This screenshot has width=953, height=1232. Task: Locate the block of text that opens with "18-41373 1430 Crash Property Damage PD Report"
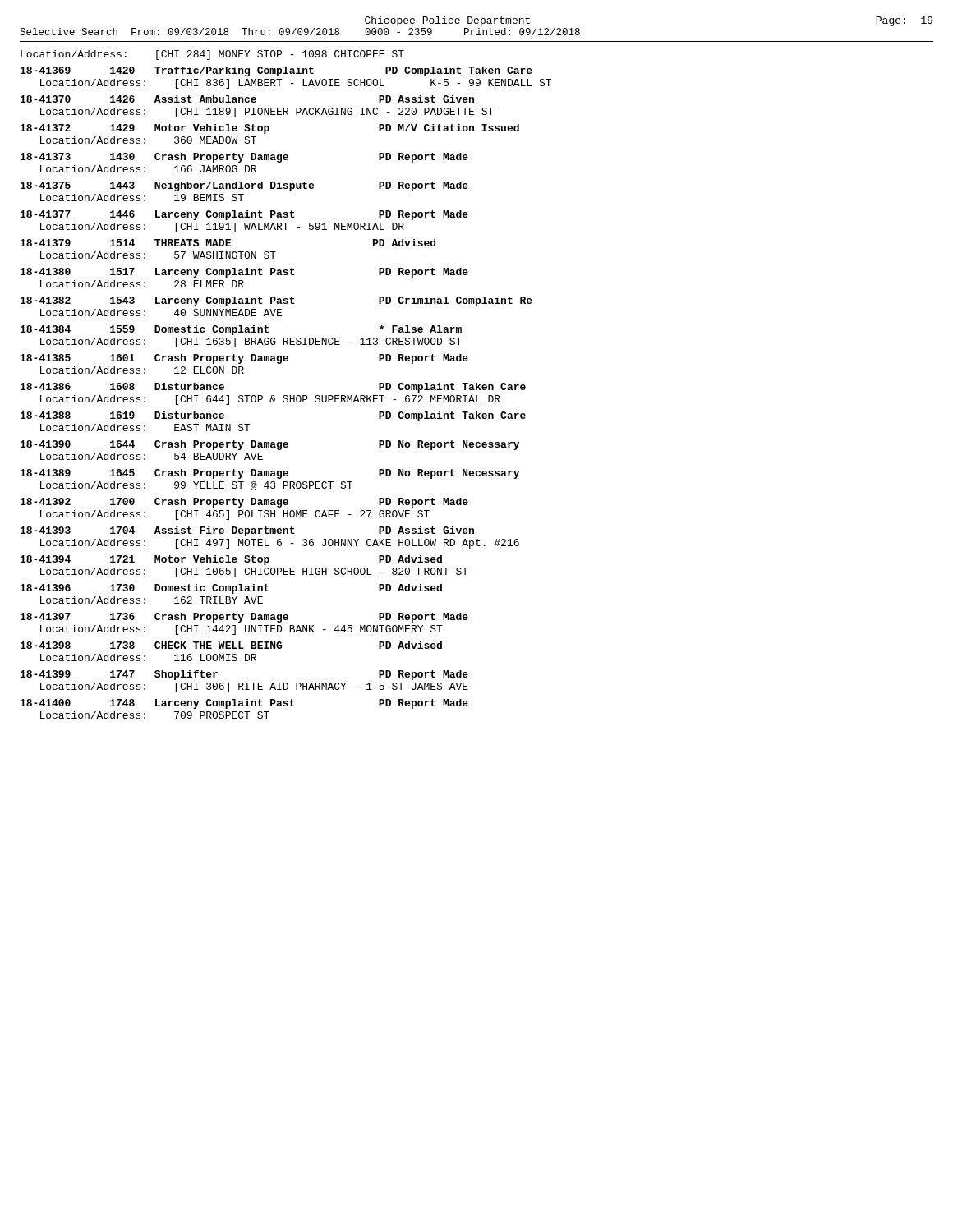tap(476, 163)
